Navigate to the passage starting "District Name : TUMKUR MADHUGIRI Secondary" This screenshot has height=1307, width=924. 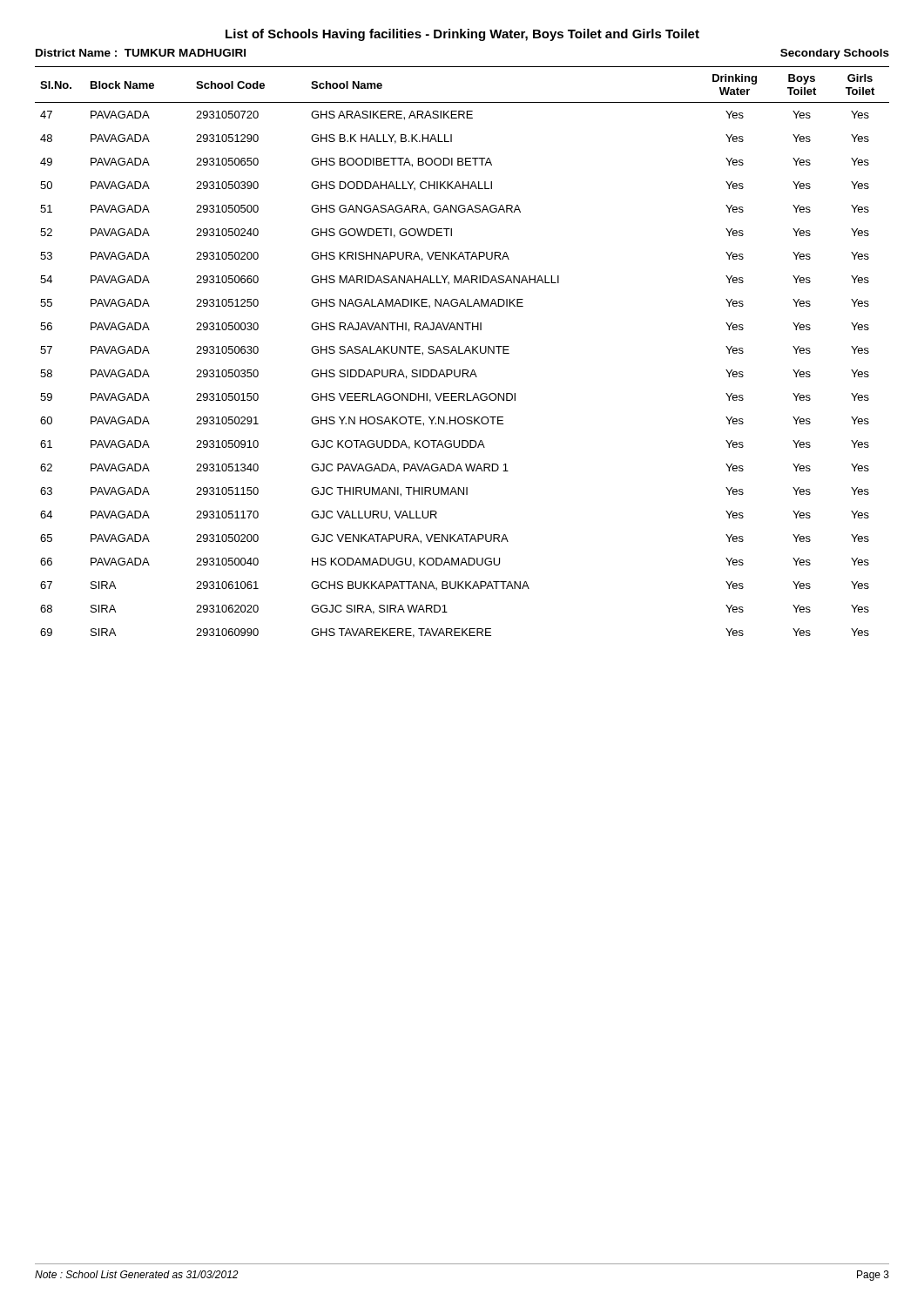(x=144, y=54)
